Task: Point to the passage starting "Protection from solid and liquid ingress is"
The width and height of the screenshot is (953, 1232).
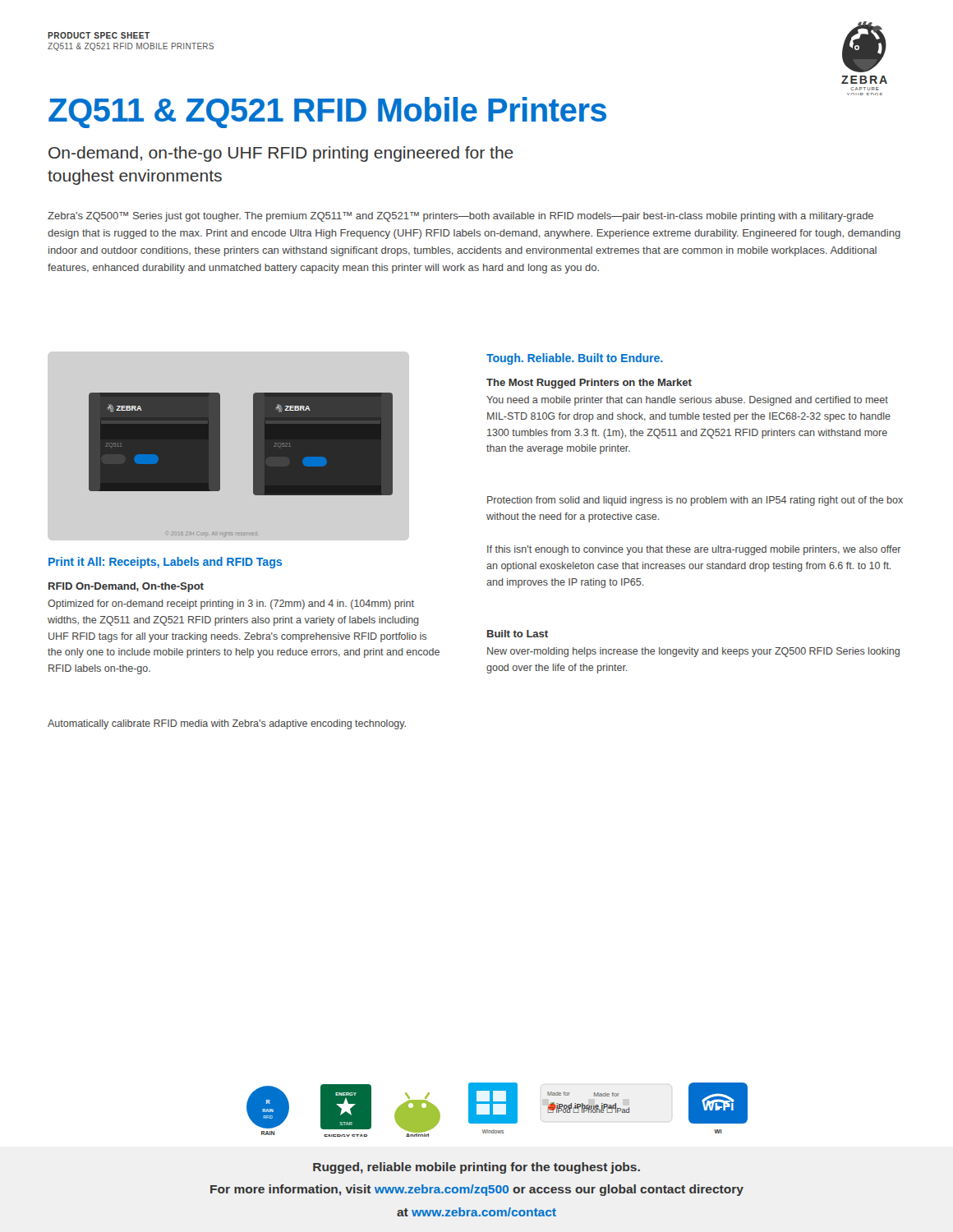Action: (695, 508)
